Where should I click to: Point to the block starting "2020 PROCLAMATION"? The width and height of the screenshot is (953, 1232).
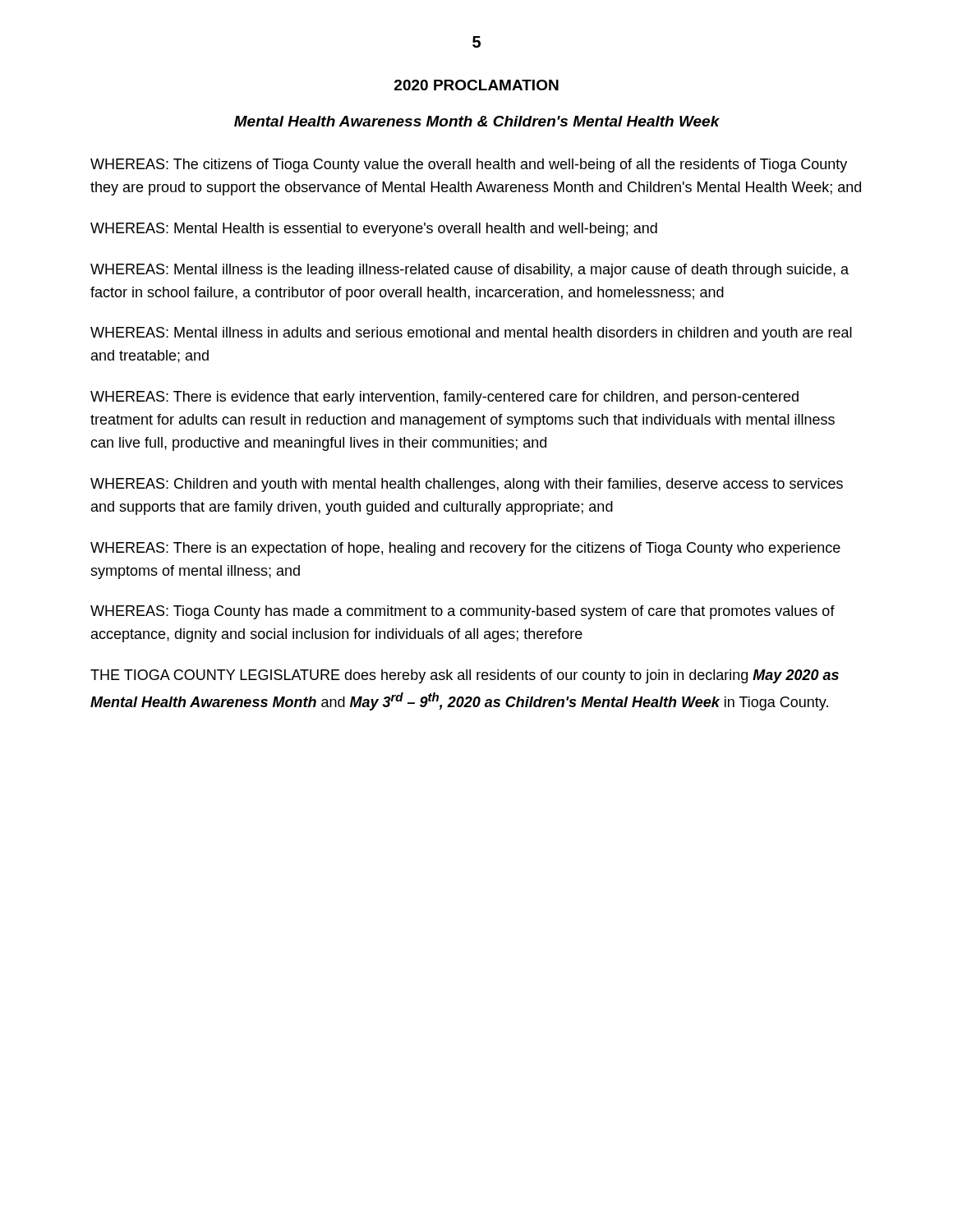476,85
